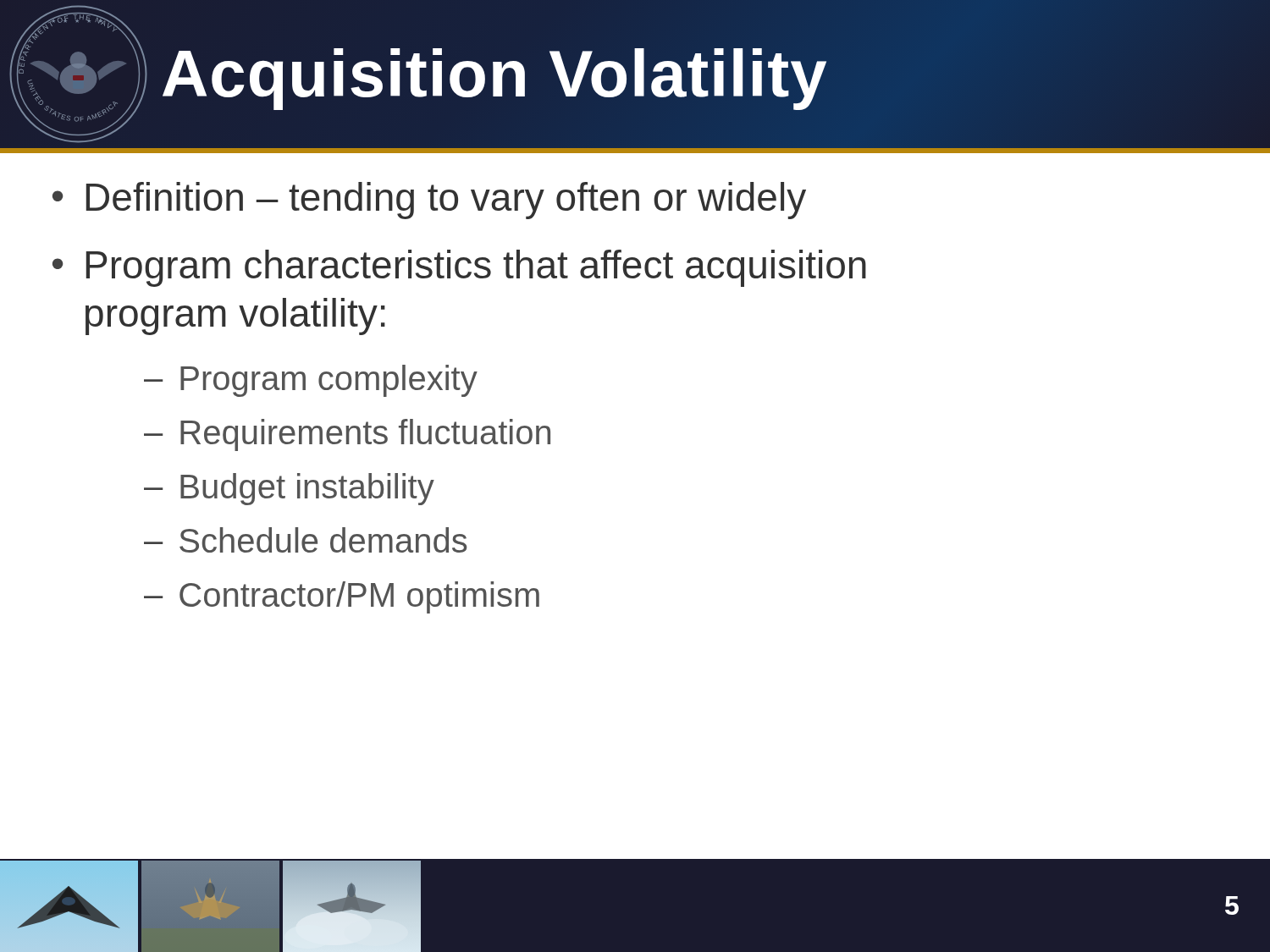Navigate to the text starting "Acquisition Volatility"
The width and height of the screenshot is (1270, 952).
point(494,73)
